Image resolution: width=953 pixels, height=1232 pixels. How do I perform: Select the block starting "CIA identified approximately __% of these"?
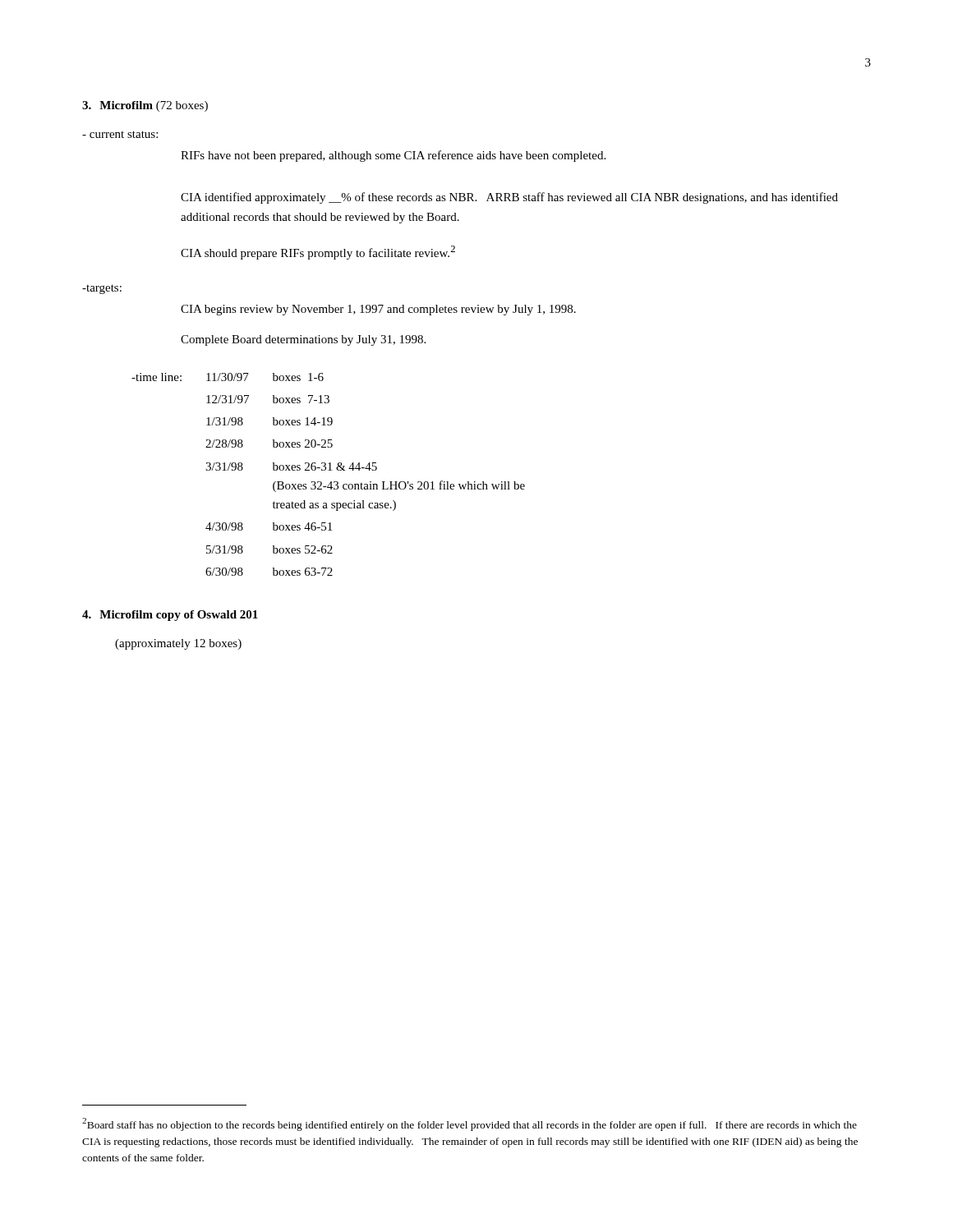(509, 207)
